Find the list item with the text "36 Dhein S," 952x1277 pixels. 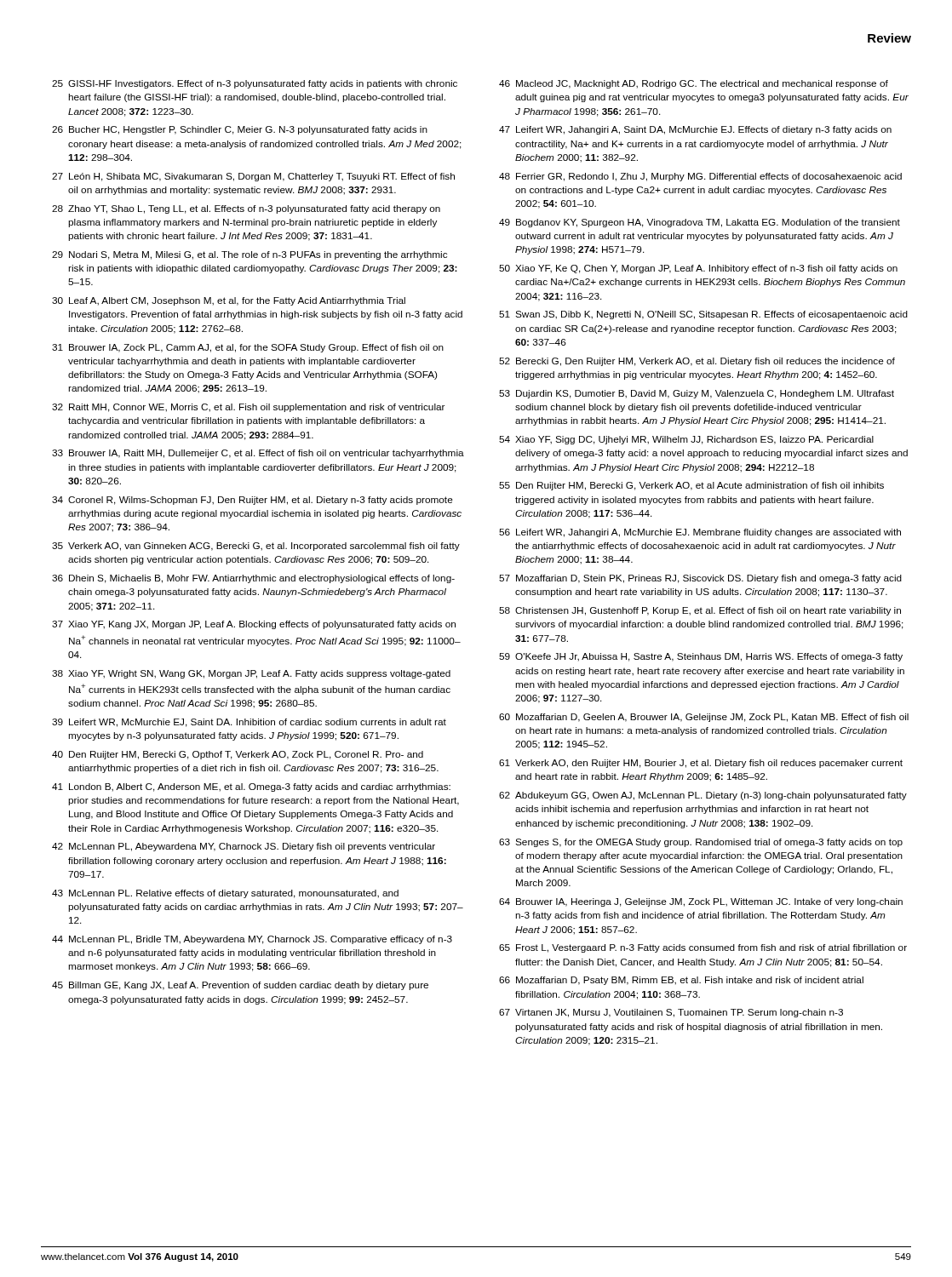point(252,592)
